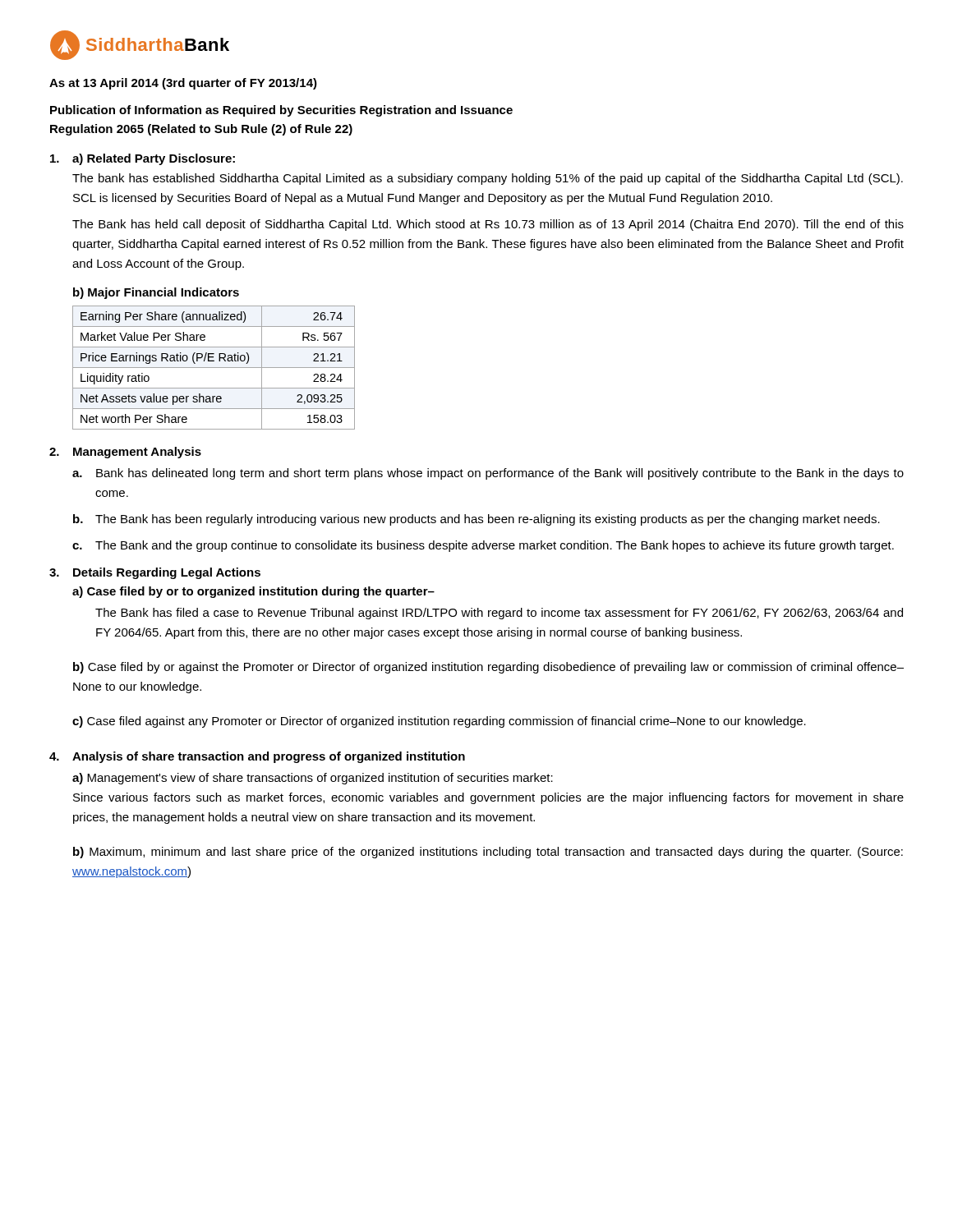The image size is (953, 1232).
Task: Point to the element starting "As at 13 April 2014 (3rd"
Action: pos(183,83)
